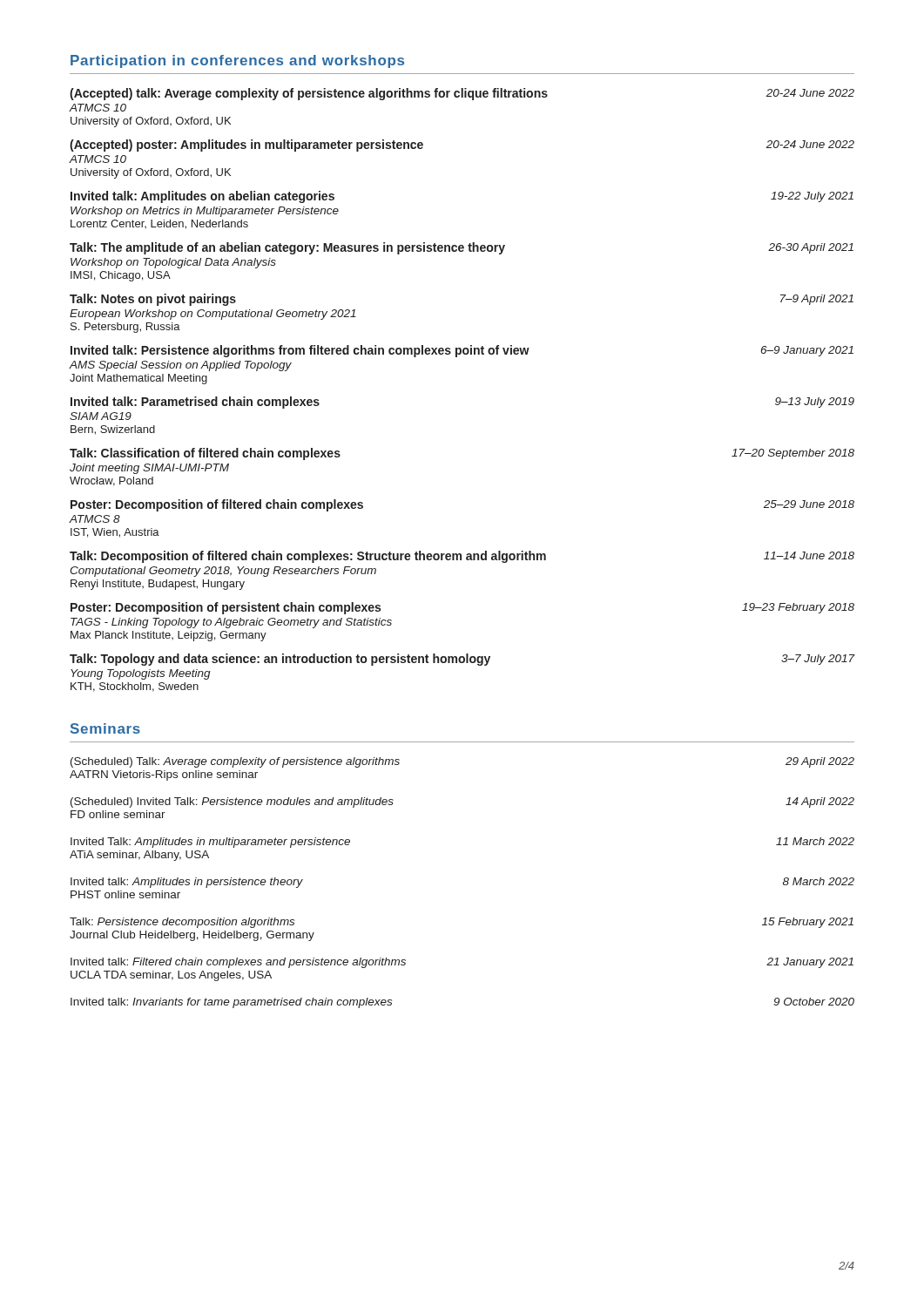The width and height of the screenshot is (924, 1307).
Task: Find the region starting "Invited Talk: Amplitudes in multiparameter persistenceATiA"
Action: pos(213,842)
